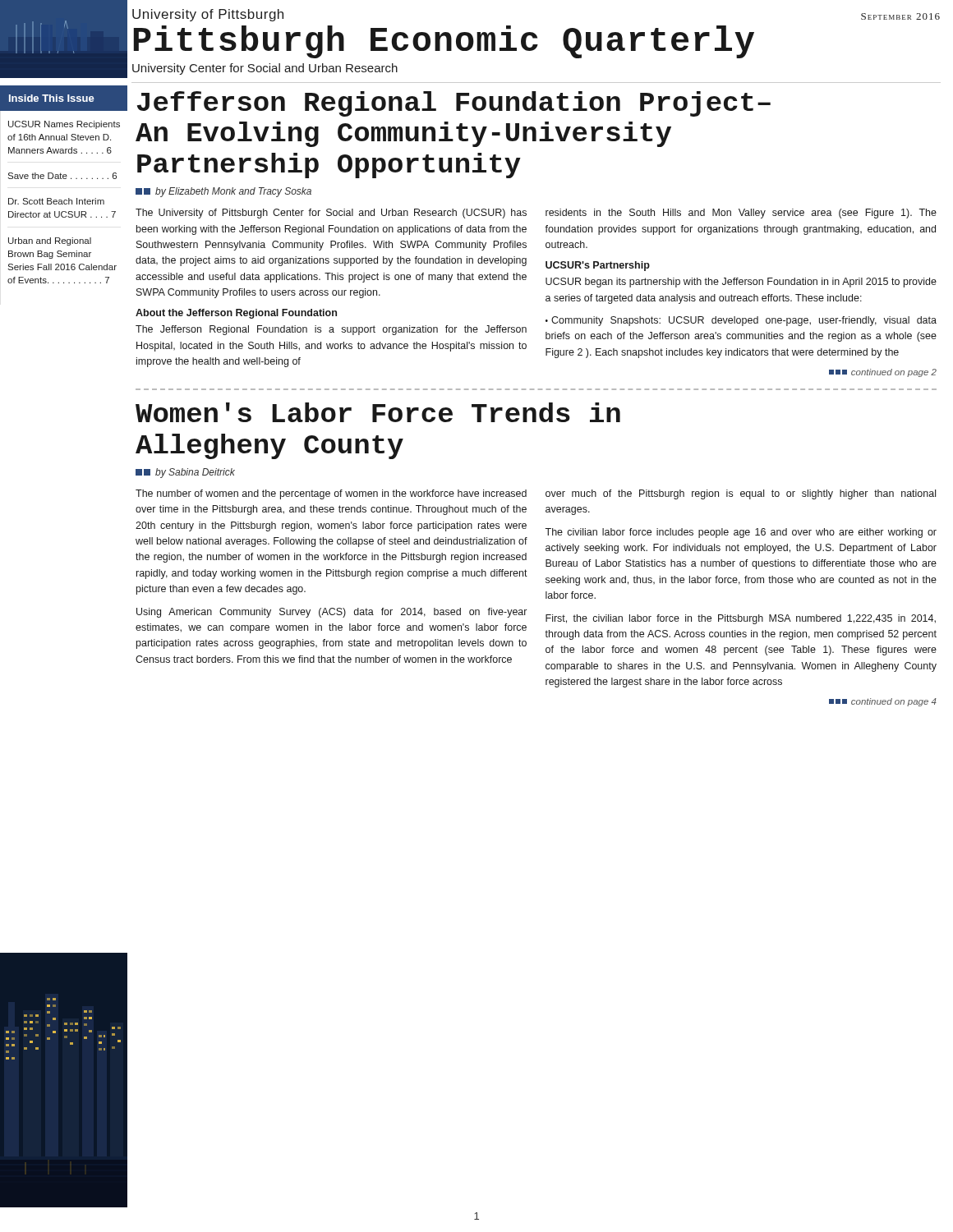The height and width of the screenshot is (1232, 953).
Task: Find "by Sabina Deitrick" on this page
Action: (185, 472)
